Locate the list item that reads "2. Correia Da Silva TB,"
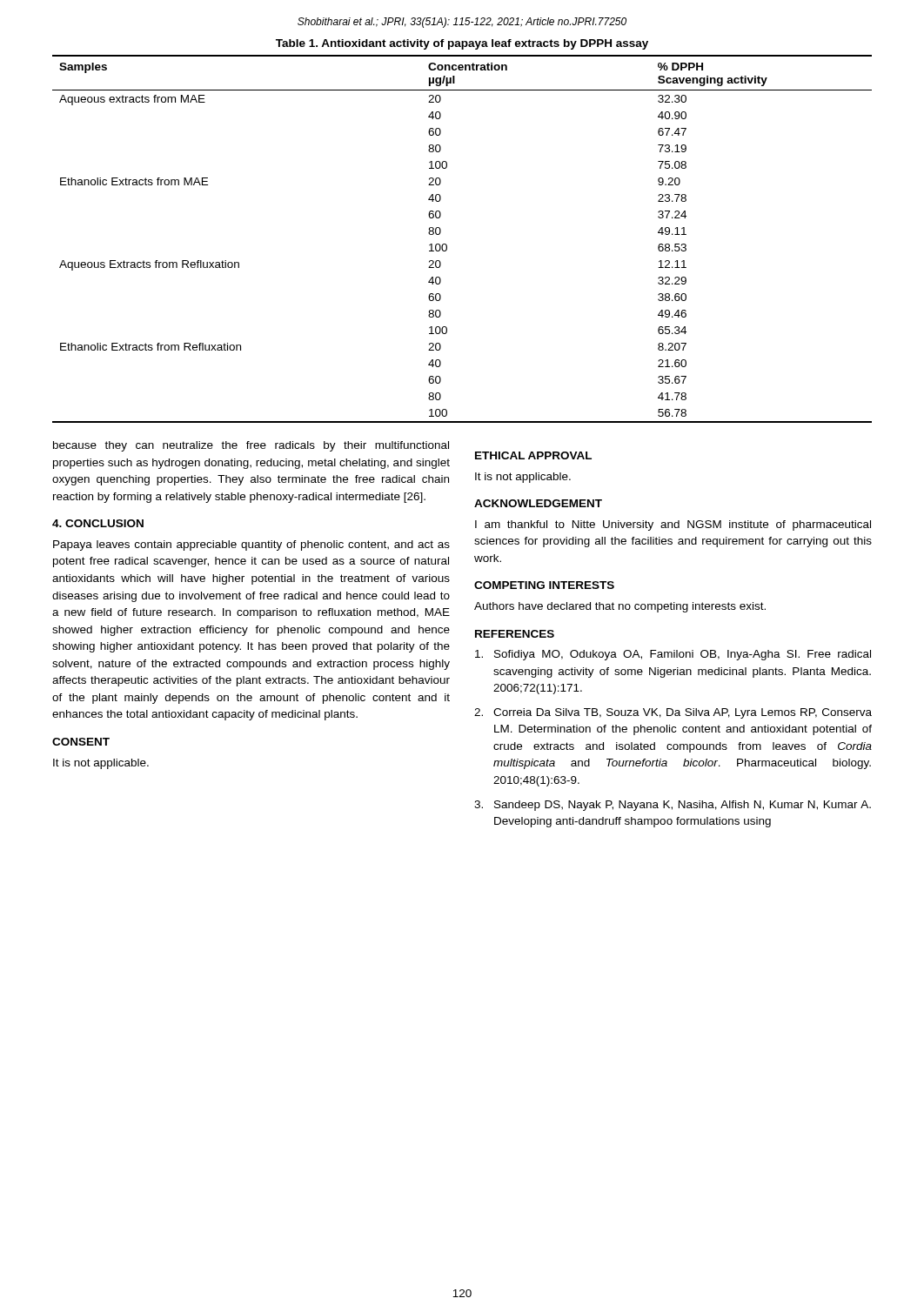This screenshot has width=924, height=1305. point(673,746)
